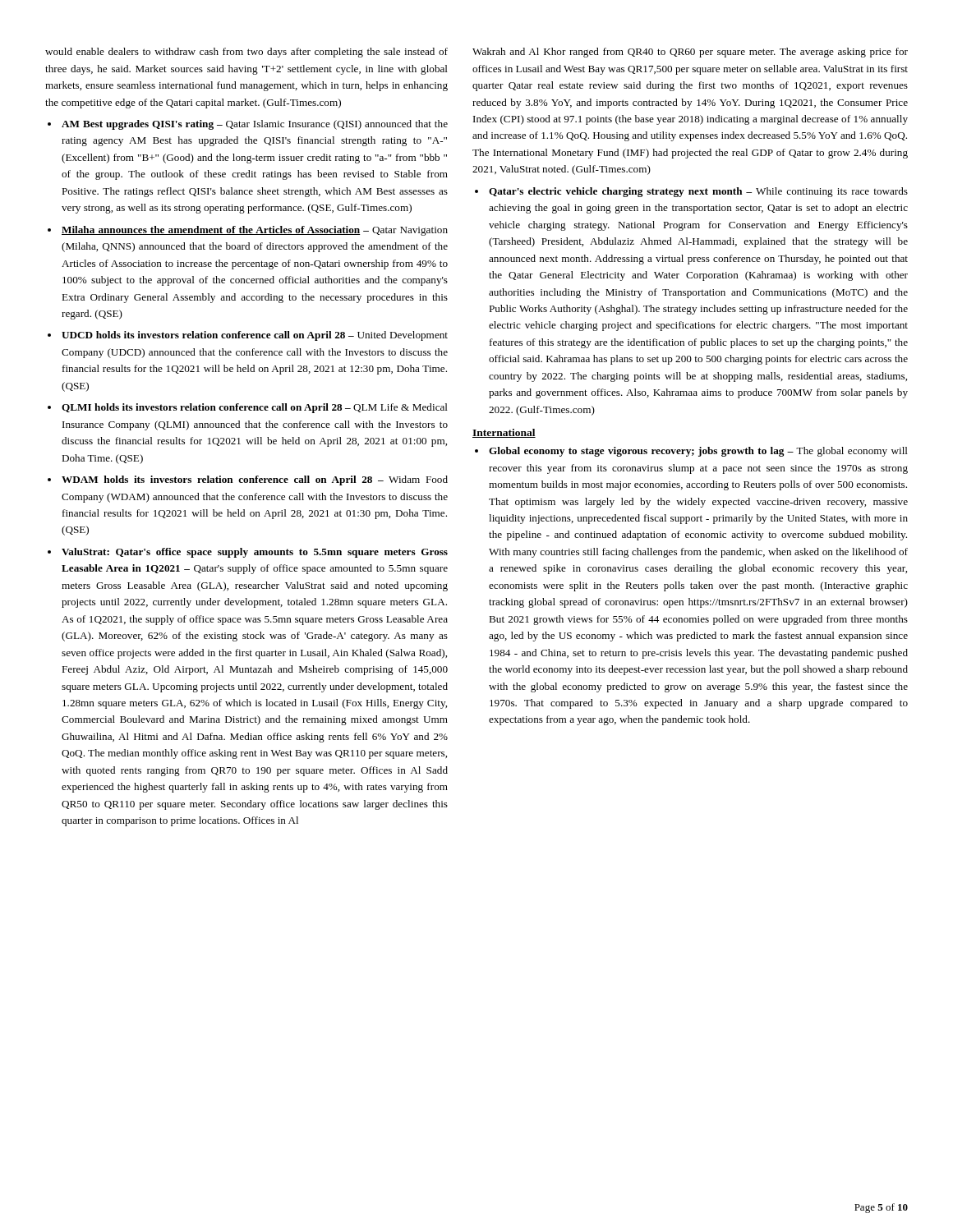Click on the list item containing "QLMI holds its investors relation conference"
This screenshot has width=953, height=1232.
[254, 433]
